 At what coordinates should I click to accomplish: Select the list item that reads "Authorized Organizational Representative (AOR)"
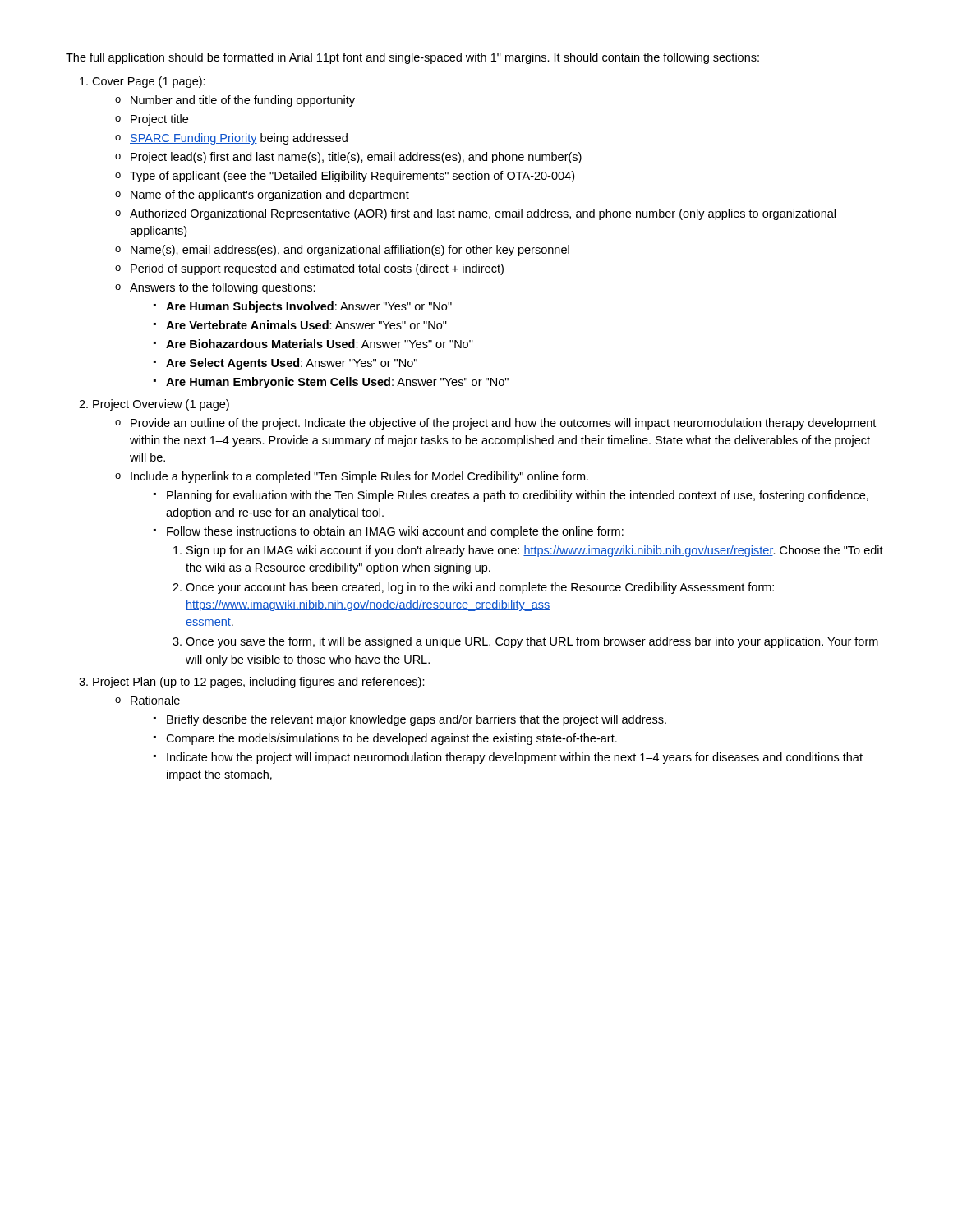click(x=483, y=222)
